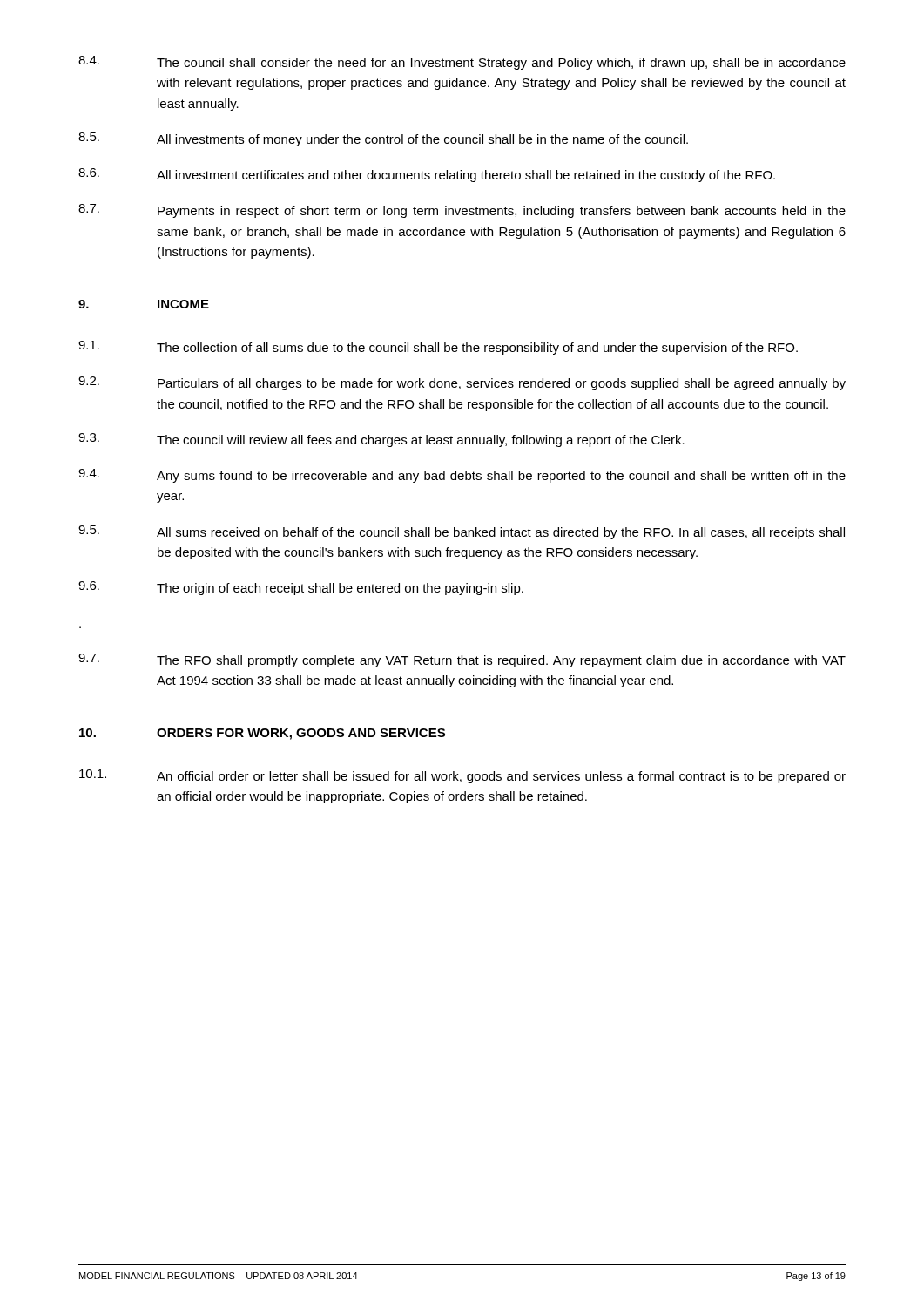Where is the section header that starts "10. ORDERS FOR WORK, GOODS"?
The height and width of the screenshot is (1307, 924).
coord(262,732)
